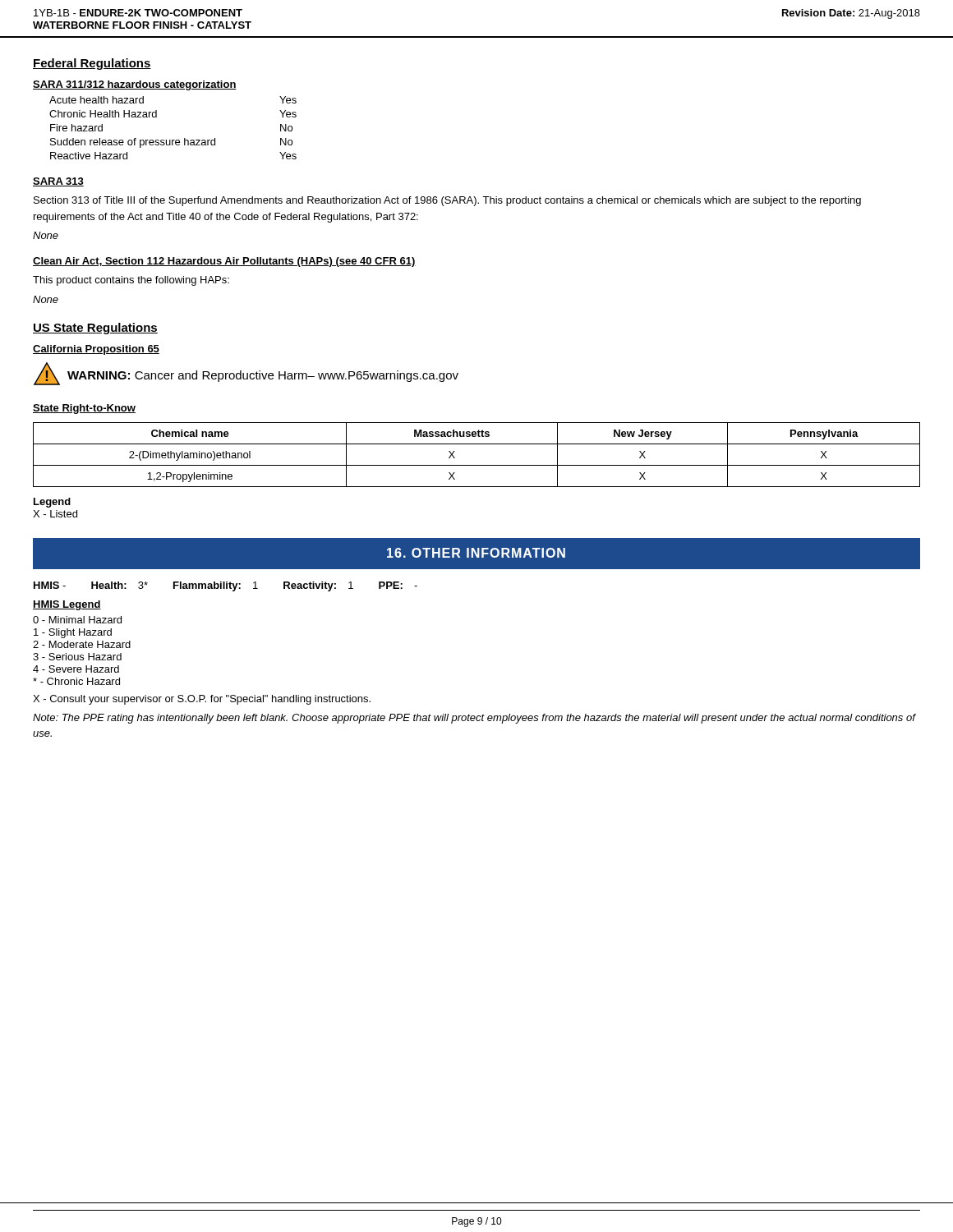Select the section header that reads "Federal Regulations"

pos(92,63)
